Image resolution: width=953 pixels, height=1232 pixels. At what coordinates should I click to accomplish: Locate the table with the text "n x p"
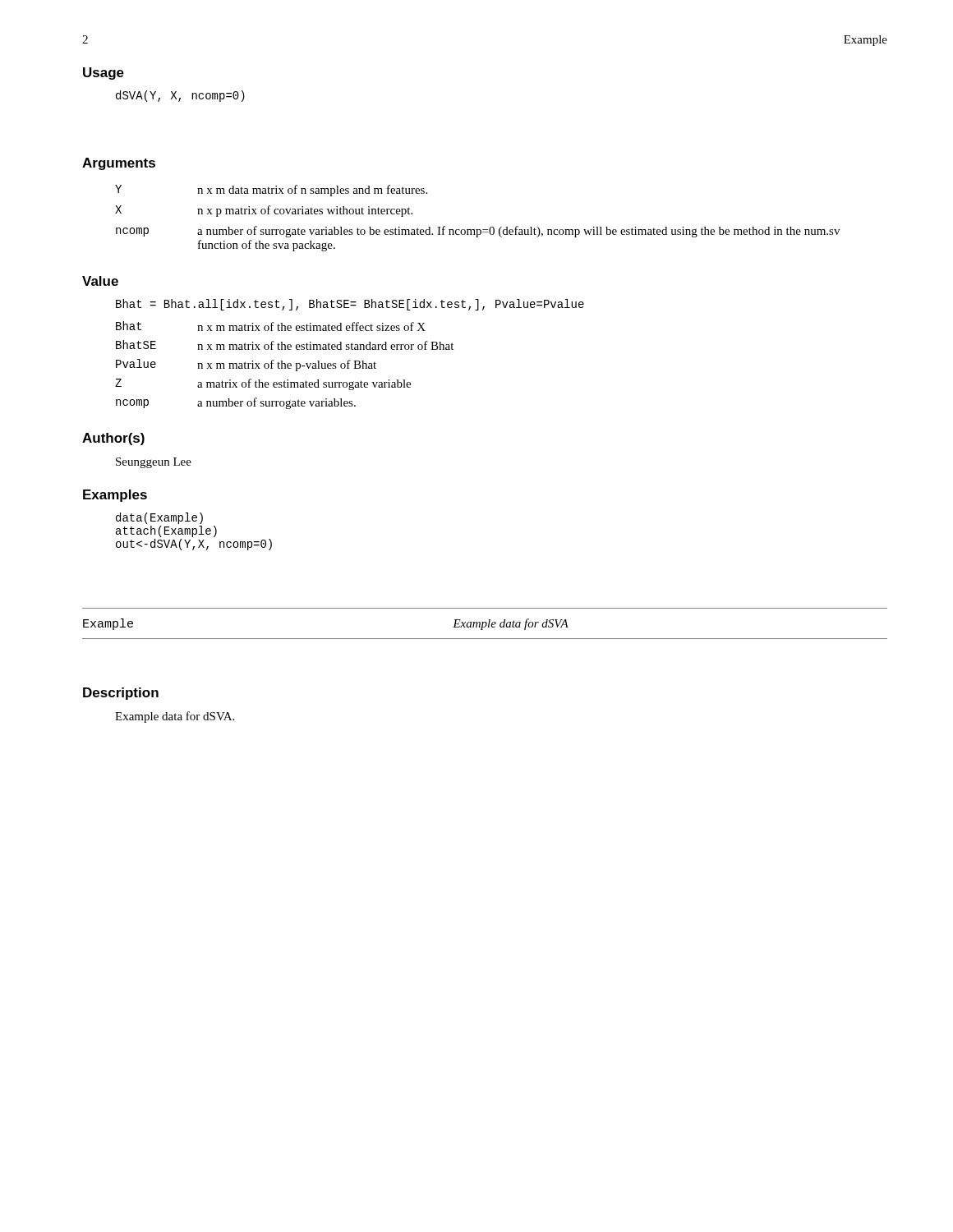[x=485, y=218]
